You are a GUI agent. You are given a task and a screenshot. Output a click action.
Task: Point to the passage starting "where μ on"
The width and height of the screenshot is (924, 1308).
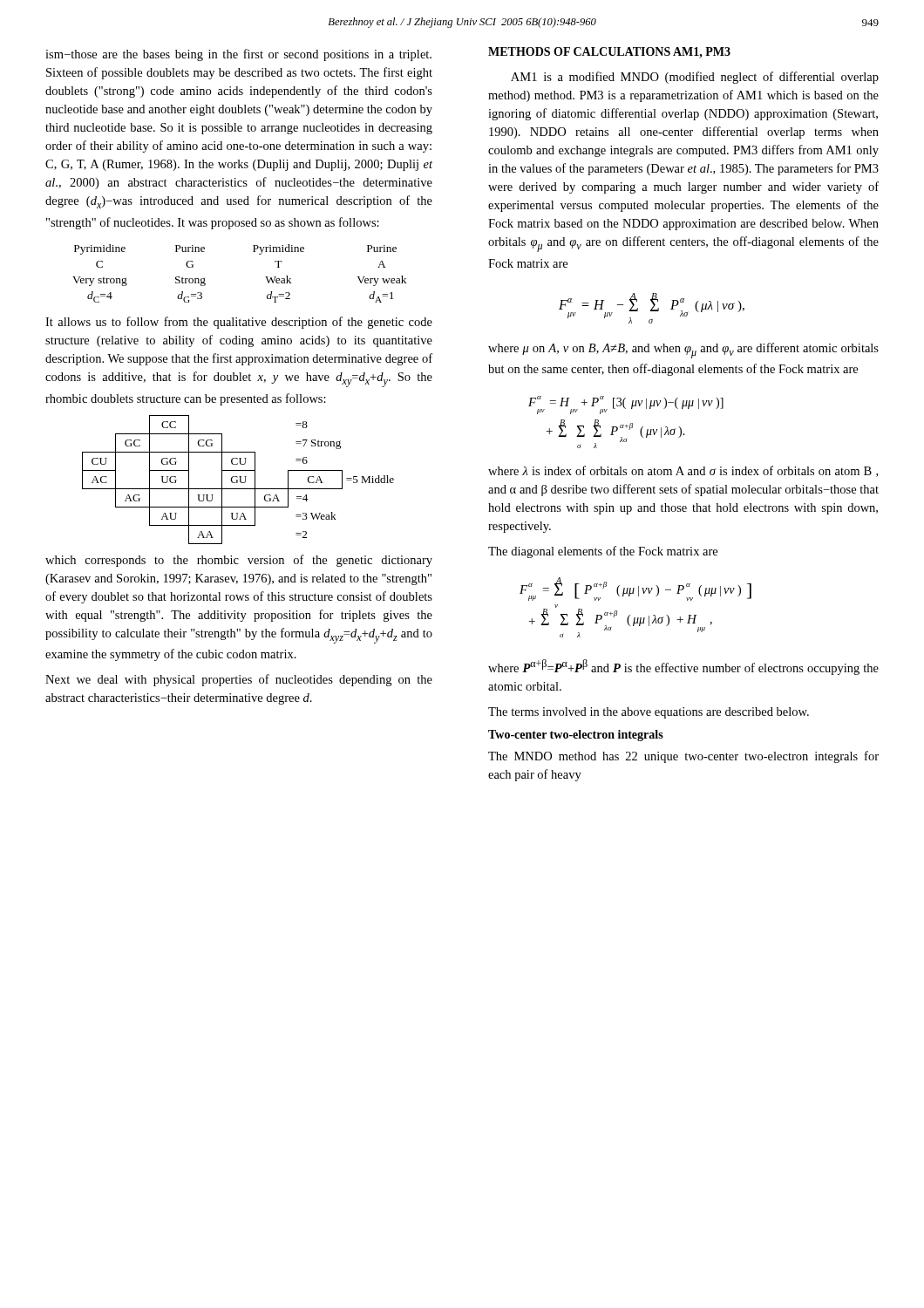pos(683,359)
